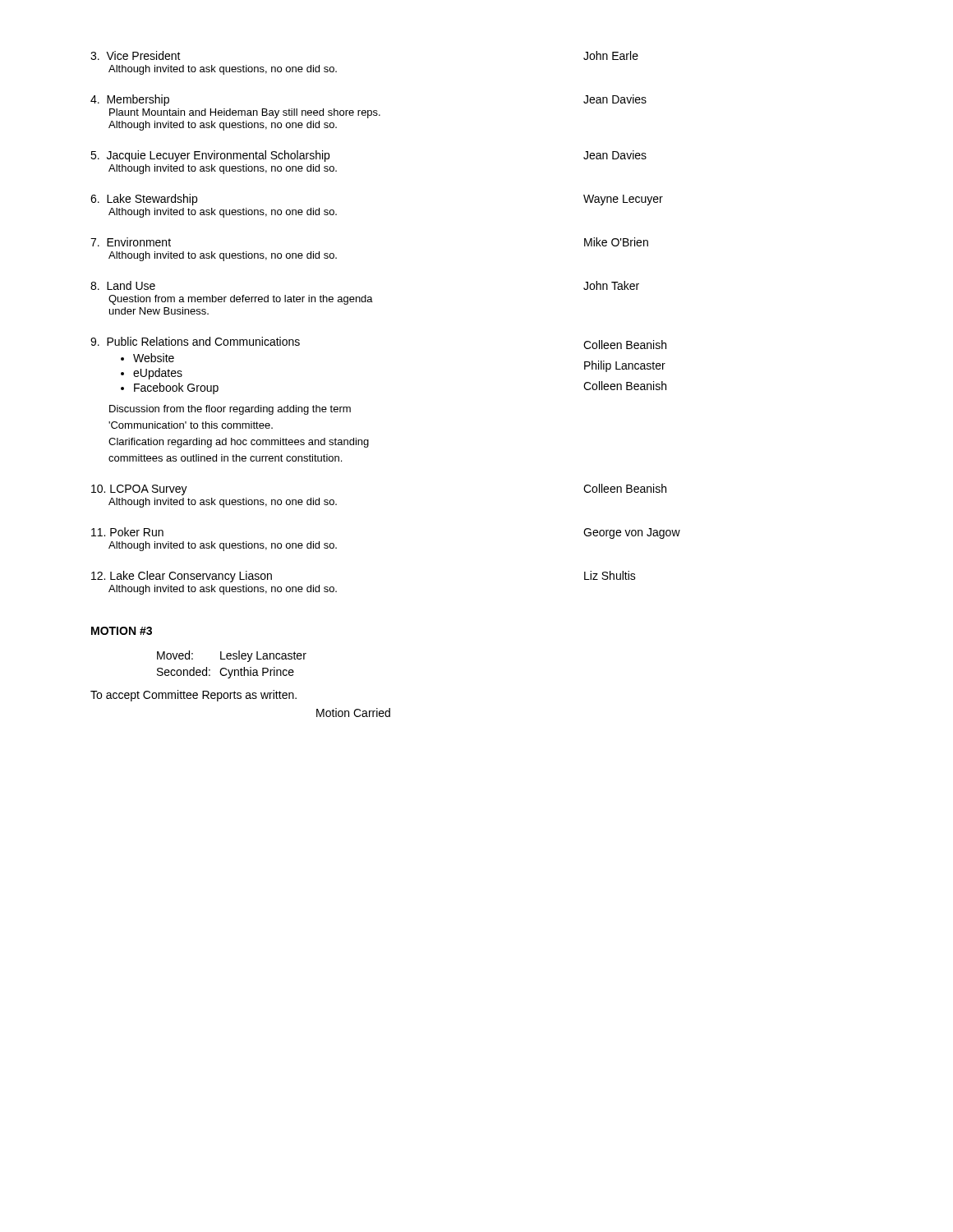Click on the region starting "5. Jacquie Lecuyer Environmental Scholarship"
The width and height of the screenshot is (953, 1232).
pos(208,156)
